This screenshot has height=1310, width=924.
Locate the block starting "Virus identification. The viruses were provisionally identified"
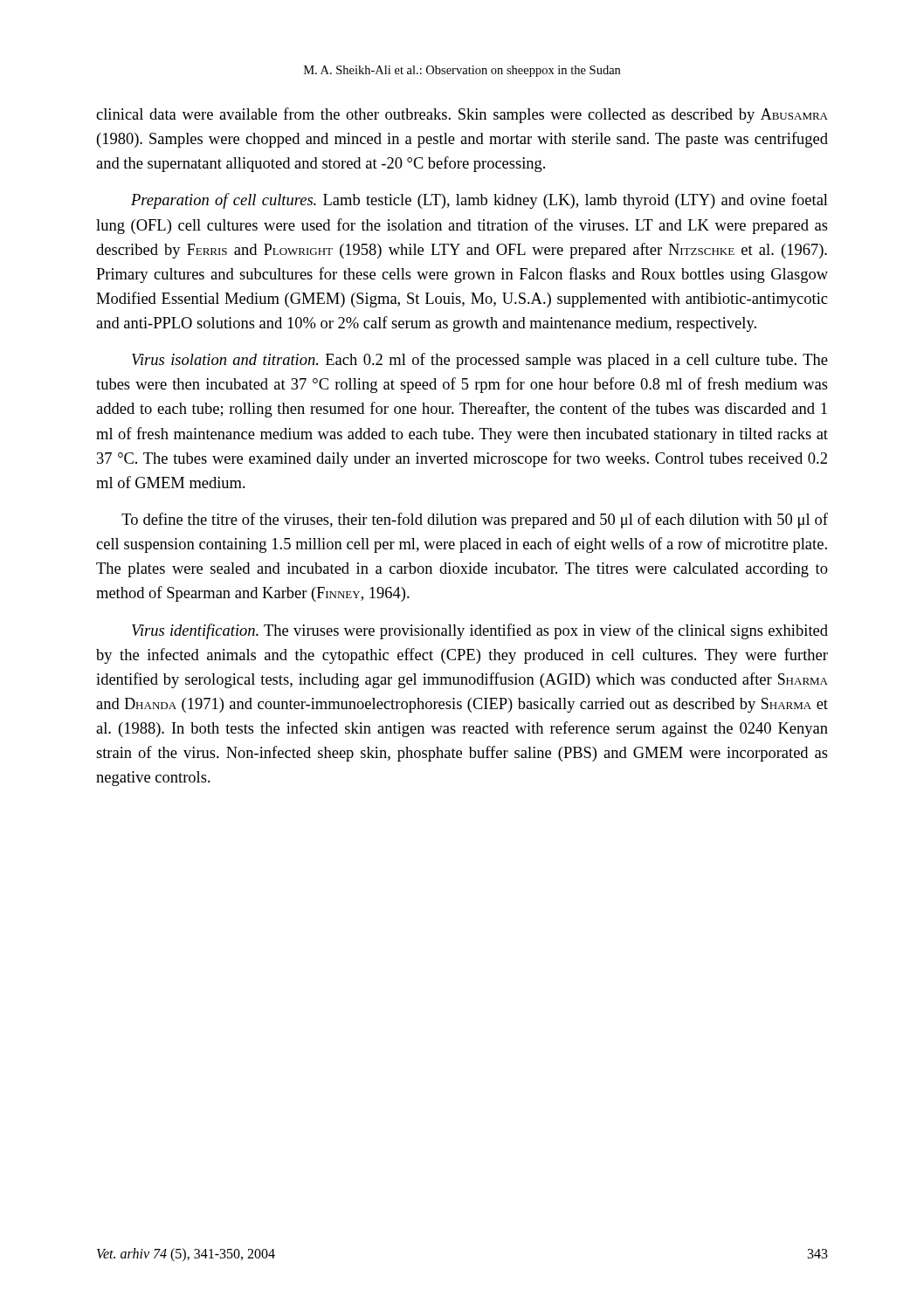(462, 704)
